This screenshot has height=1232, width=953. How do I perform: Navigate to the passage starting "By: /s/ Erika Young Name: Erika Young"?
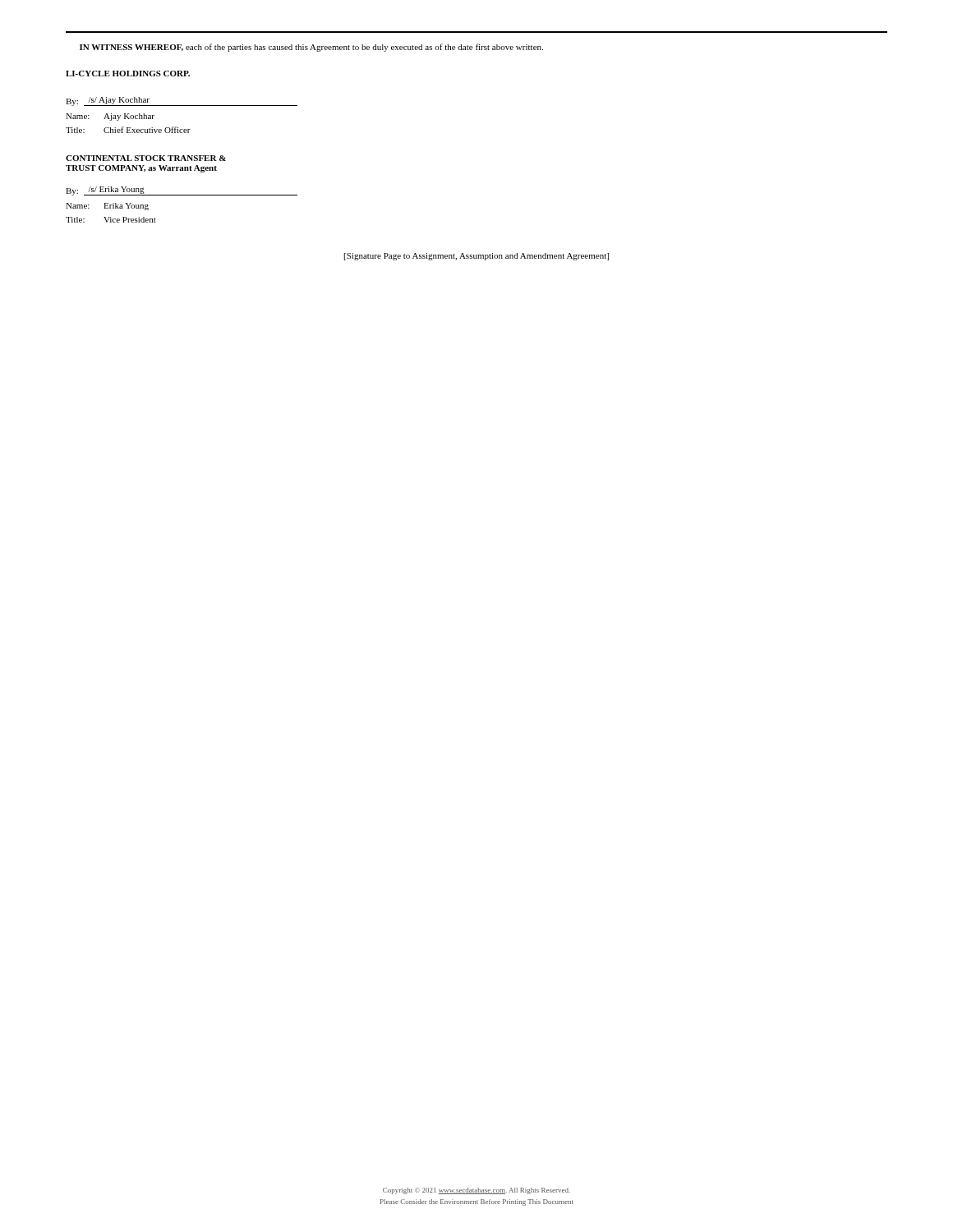pyautogui.click(x=182, y=191)
